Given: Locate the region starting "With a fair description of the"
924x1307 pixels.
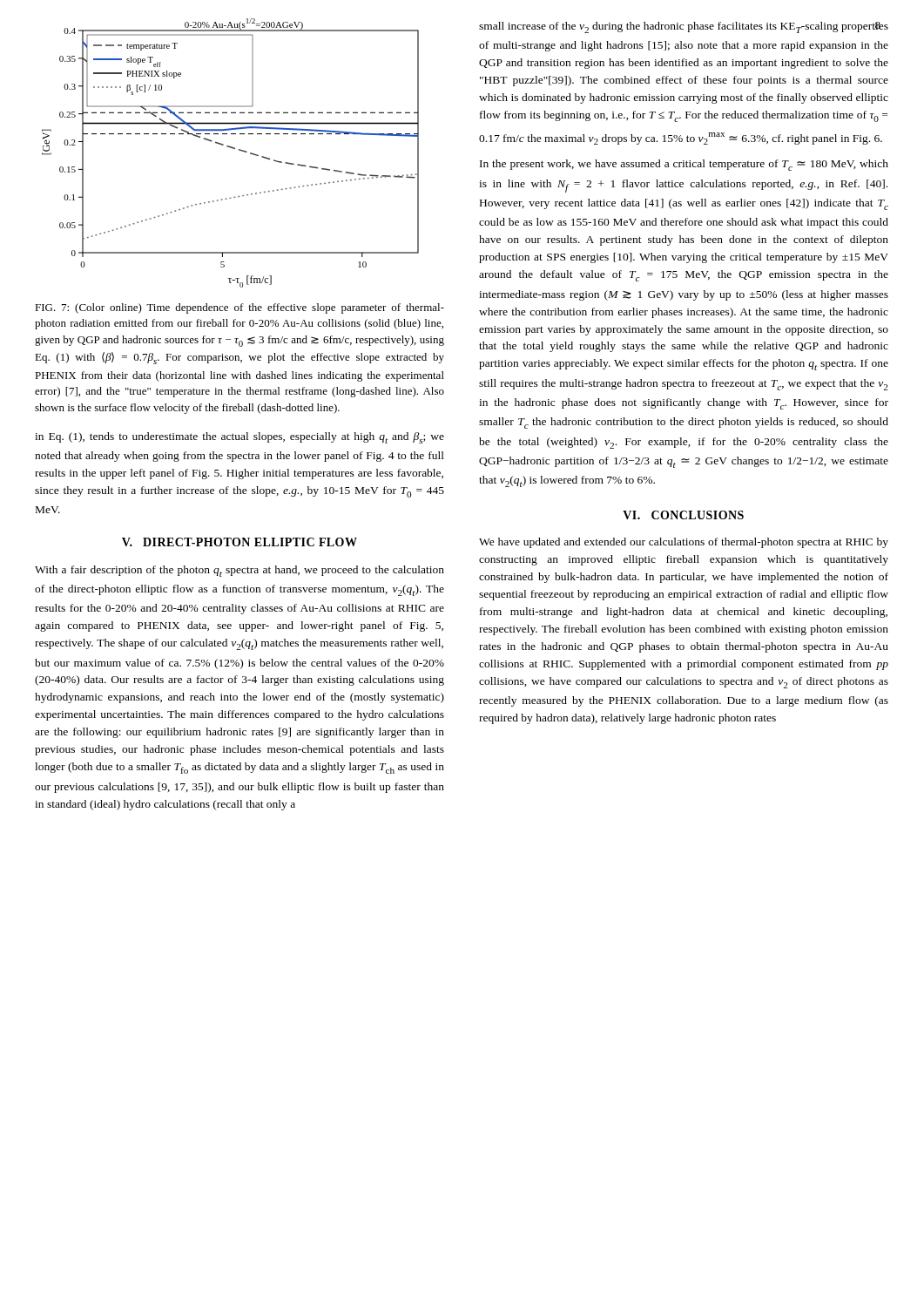Looking at the screenshot, I should [x=240, y=686].
